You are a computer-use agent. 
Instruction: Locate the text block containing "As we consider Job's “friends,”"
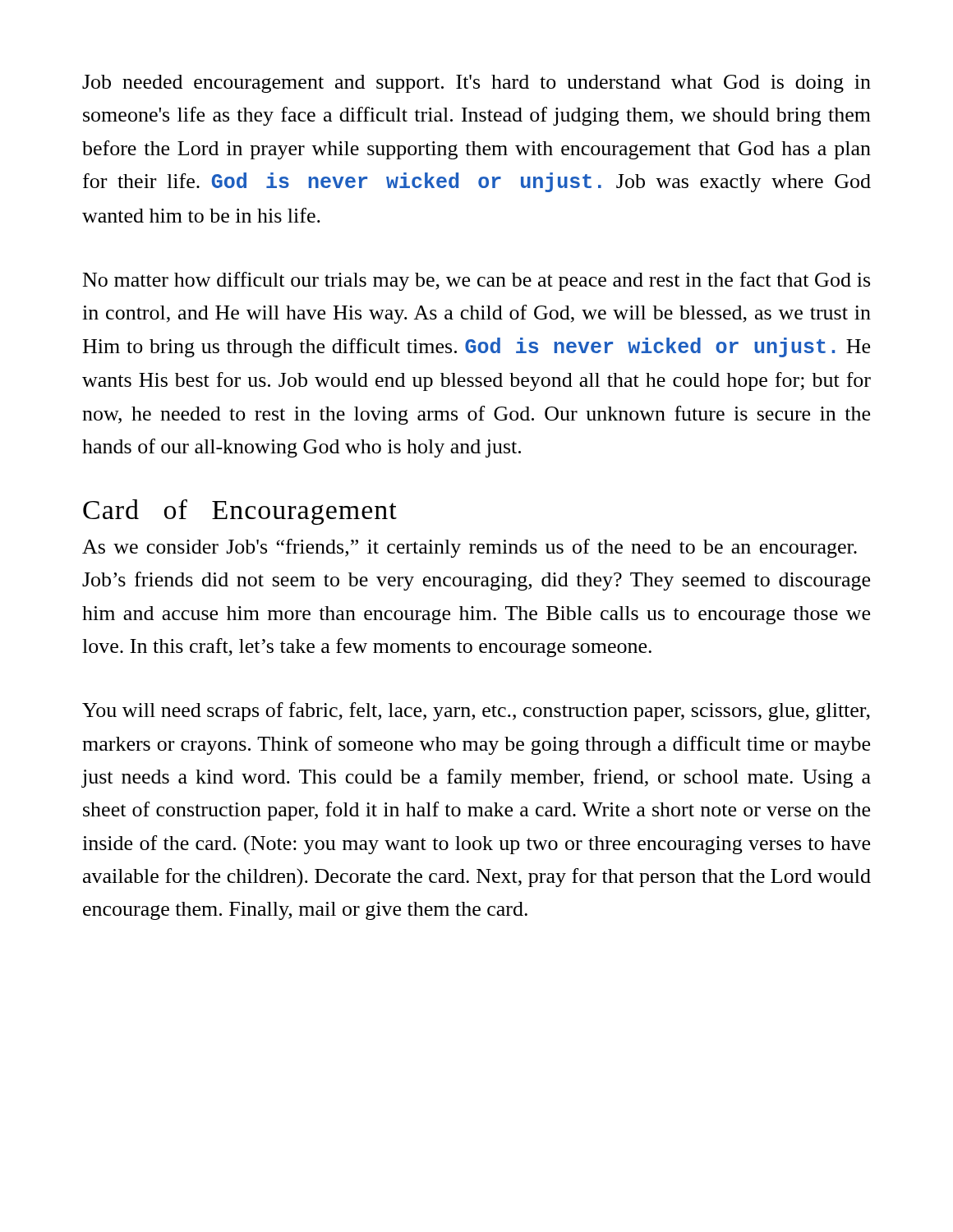pyautogui.click(x=476, y=596)
